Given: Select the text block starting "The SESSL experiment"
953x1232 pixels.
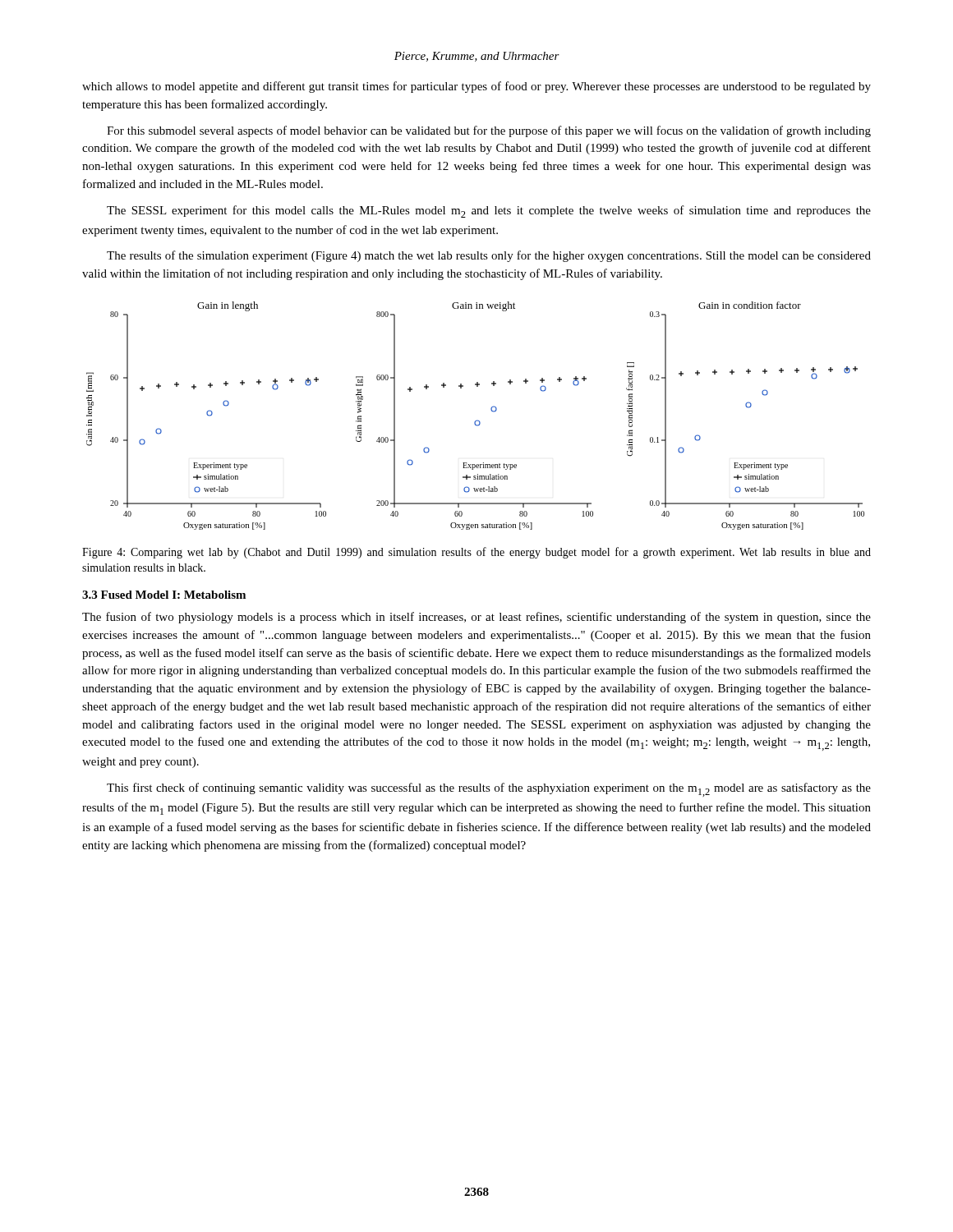Looking at the screenshot, I should click(x=476, y=220).
